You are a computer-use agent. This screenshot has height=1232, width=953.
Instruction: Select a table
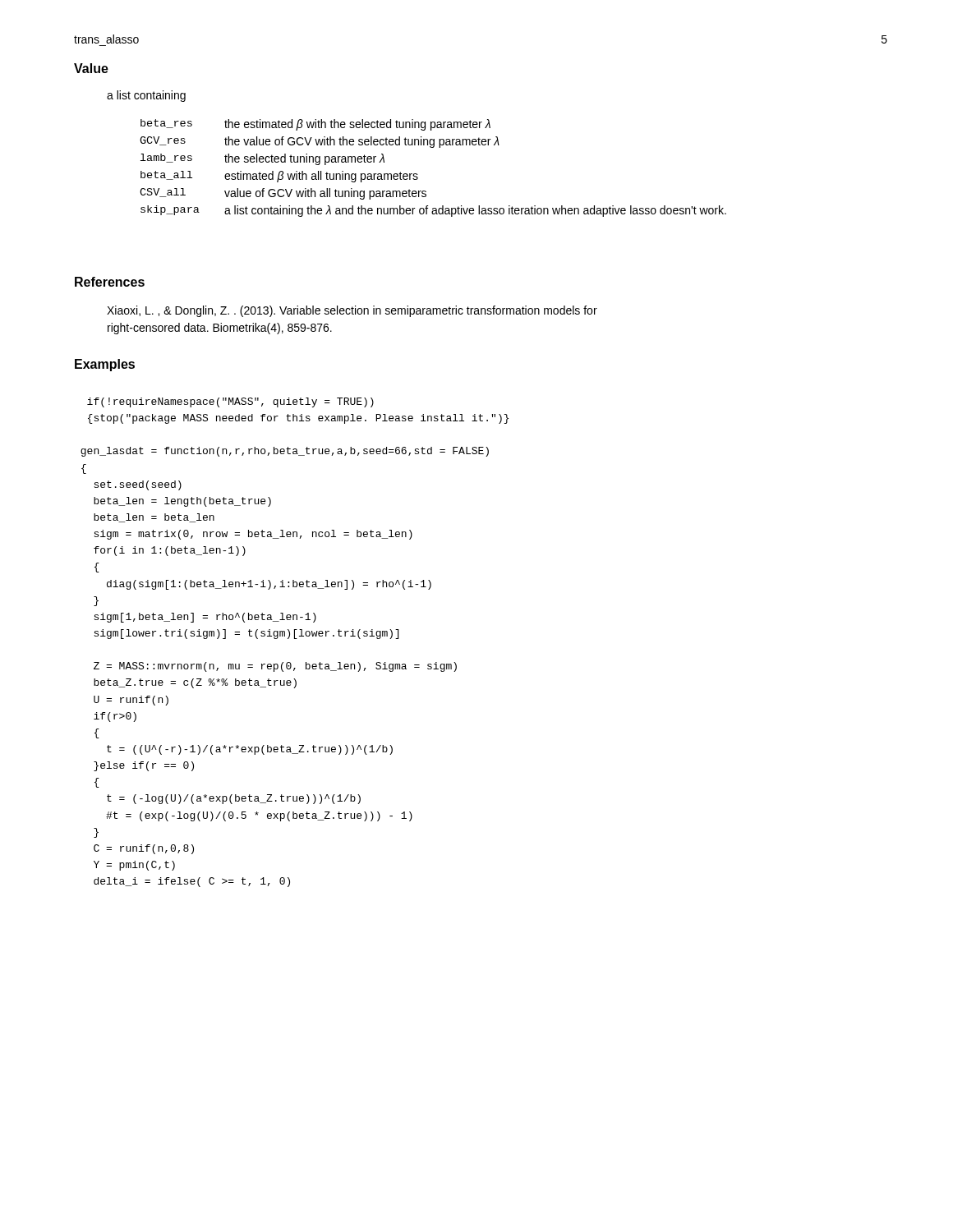[x=497, y=165]
